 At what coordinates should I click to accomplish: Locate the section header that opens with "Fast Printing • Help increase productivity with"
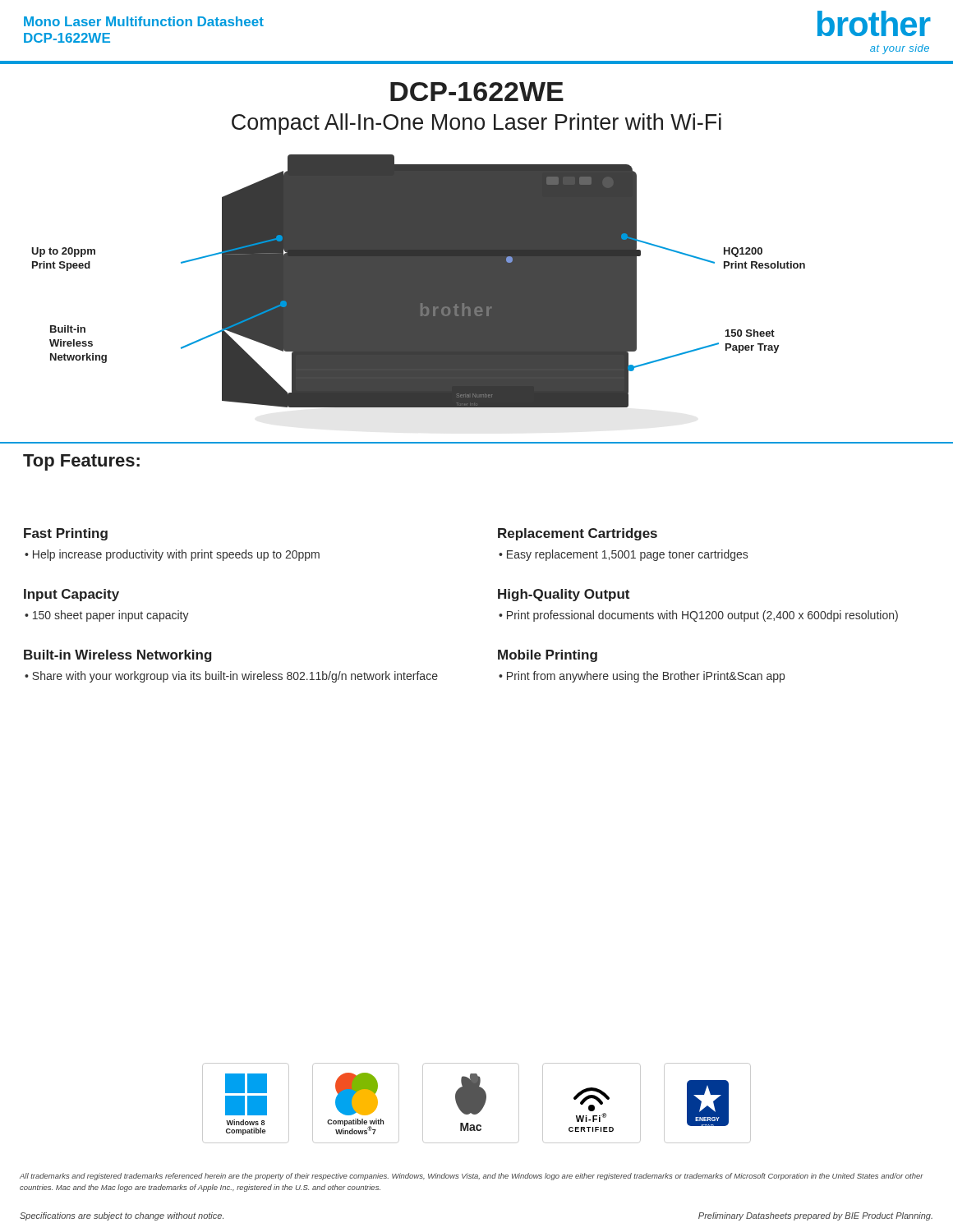point(239,545)
